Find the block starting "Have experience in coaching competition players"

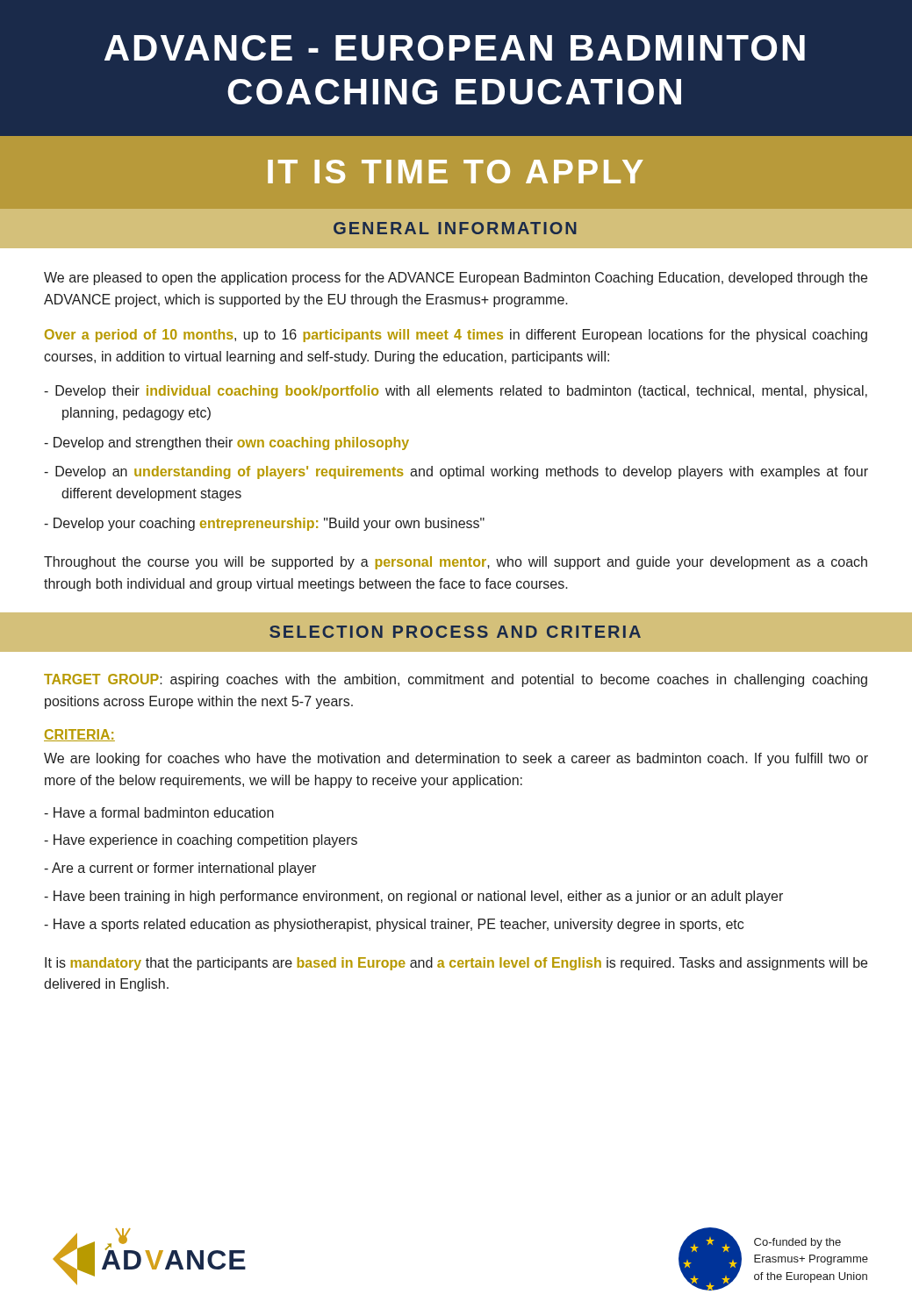click(201, 841)
